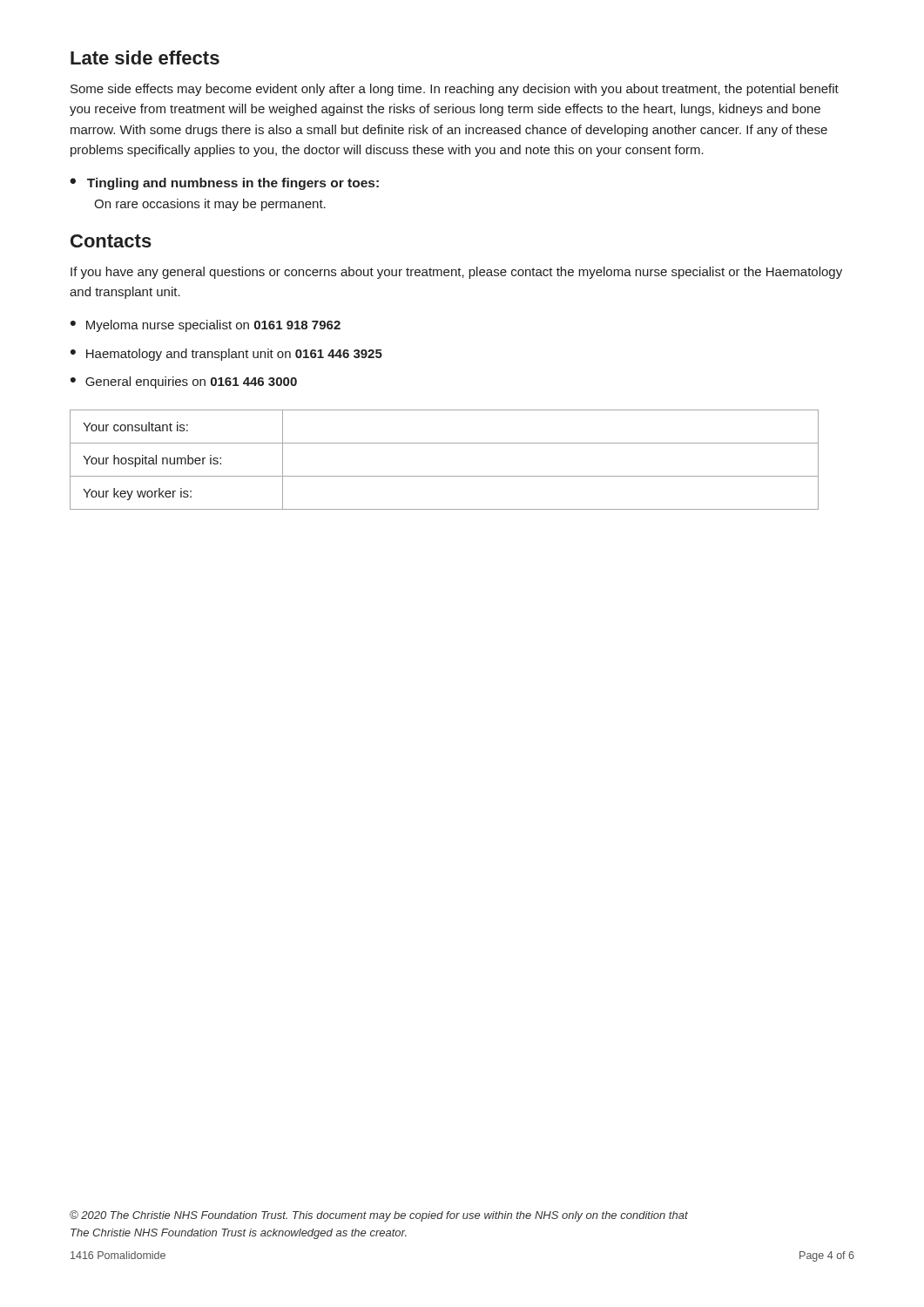Click the passage that begins "If you have"
This screenshot has width=924, height=1307.
tap(462, 281)
